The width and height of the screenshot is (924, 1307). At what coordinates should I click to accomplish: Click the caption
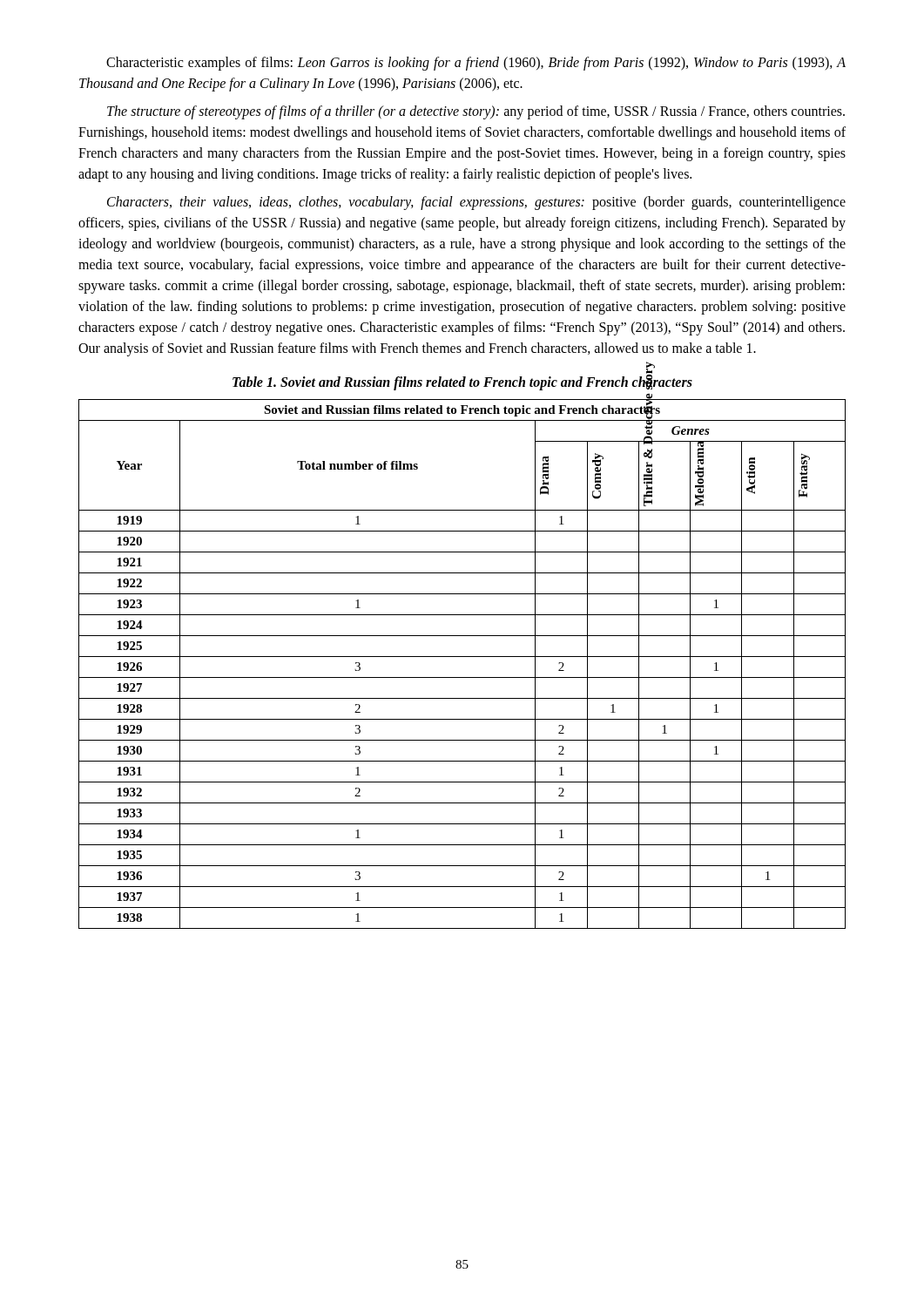(462, 382)
